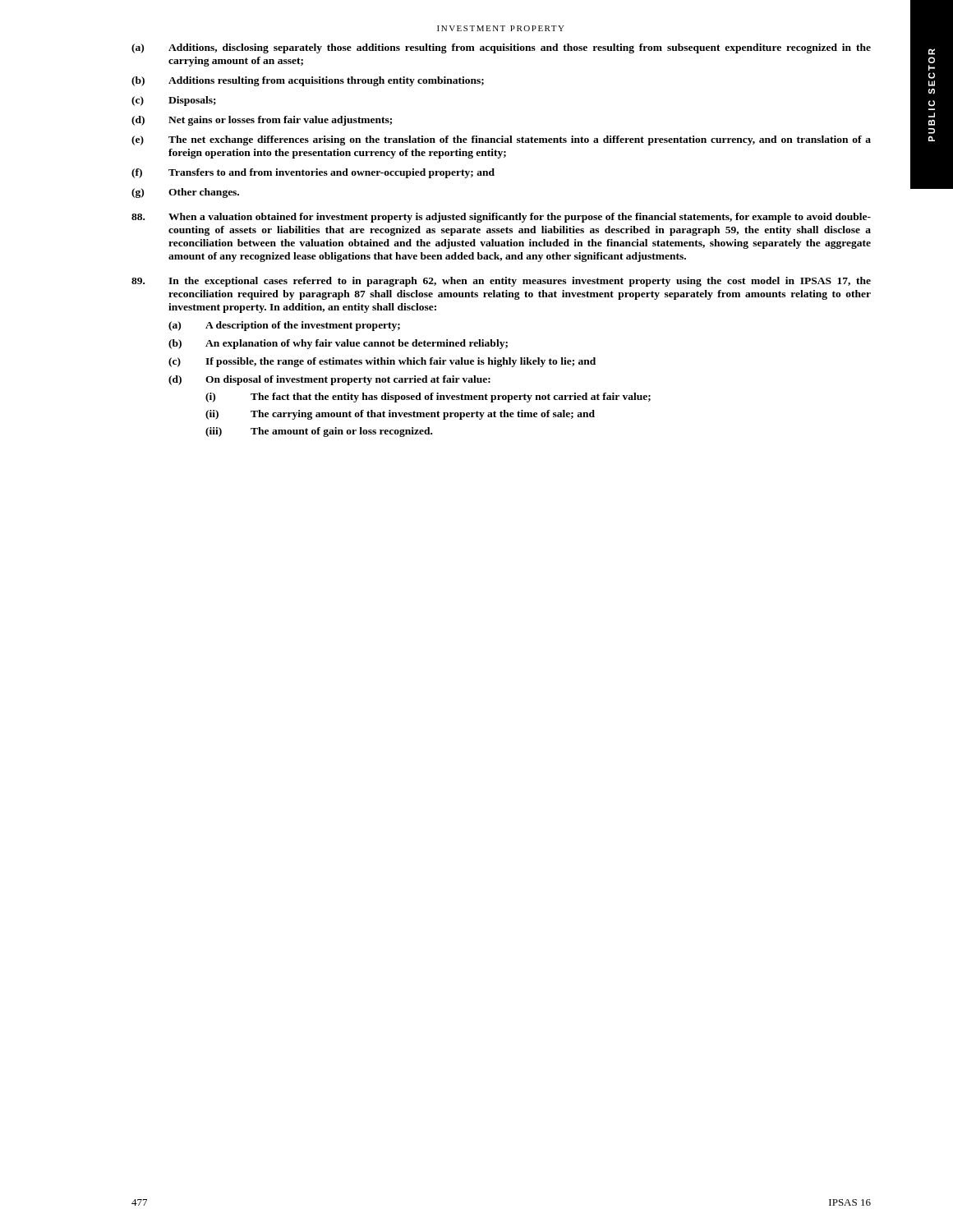Select the list item that reads "(g) Other changes."
This screenshot has height=1232, width=953.
(185, 193)
